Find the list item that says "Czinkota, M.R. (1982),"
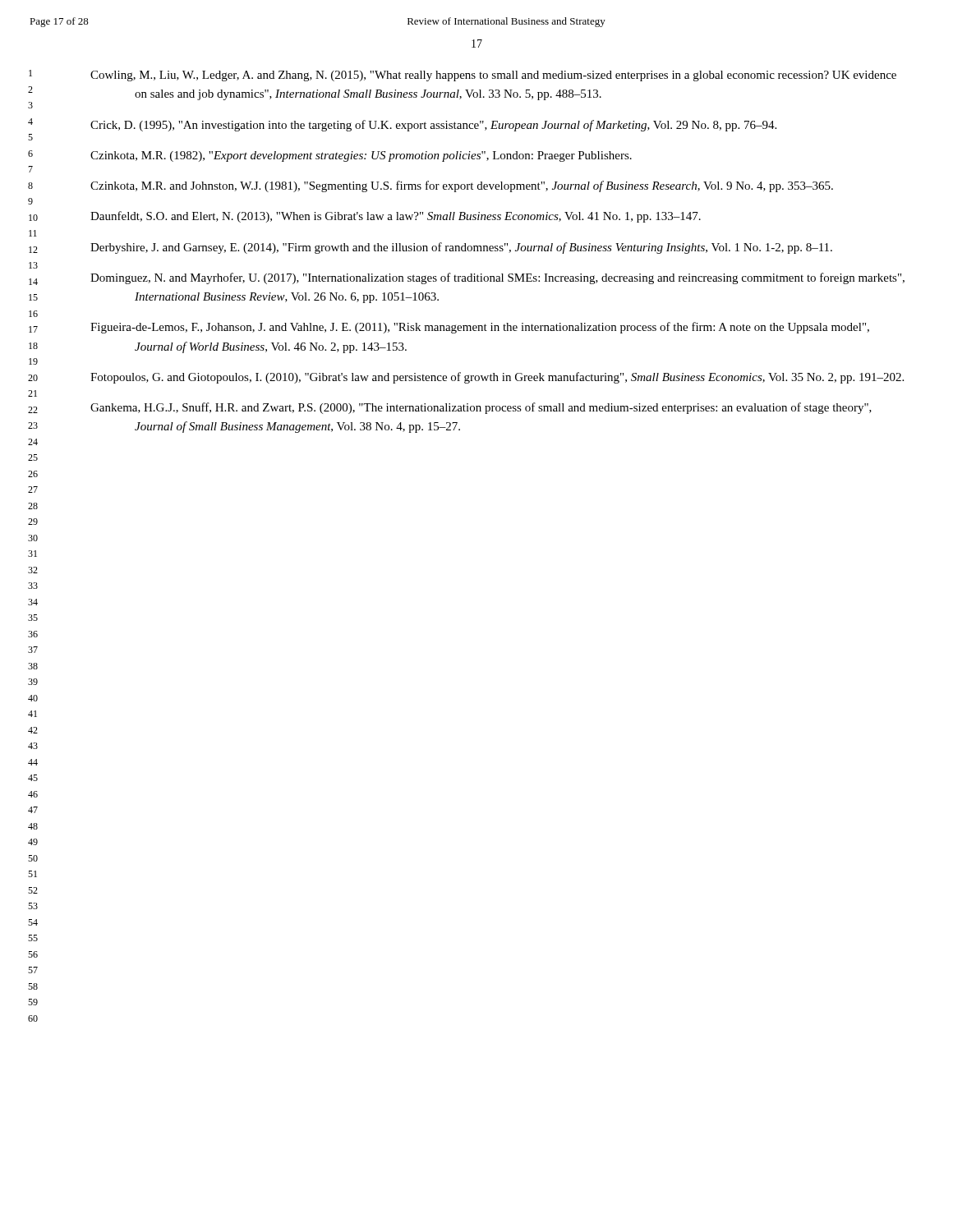This screenshot has width=953, height=1232. (x=361, y=155)
